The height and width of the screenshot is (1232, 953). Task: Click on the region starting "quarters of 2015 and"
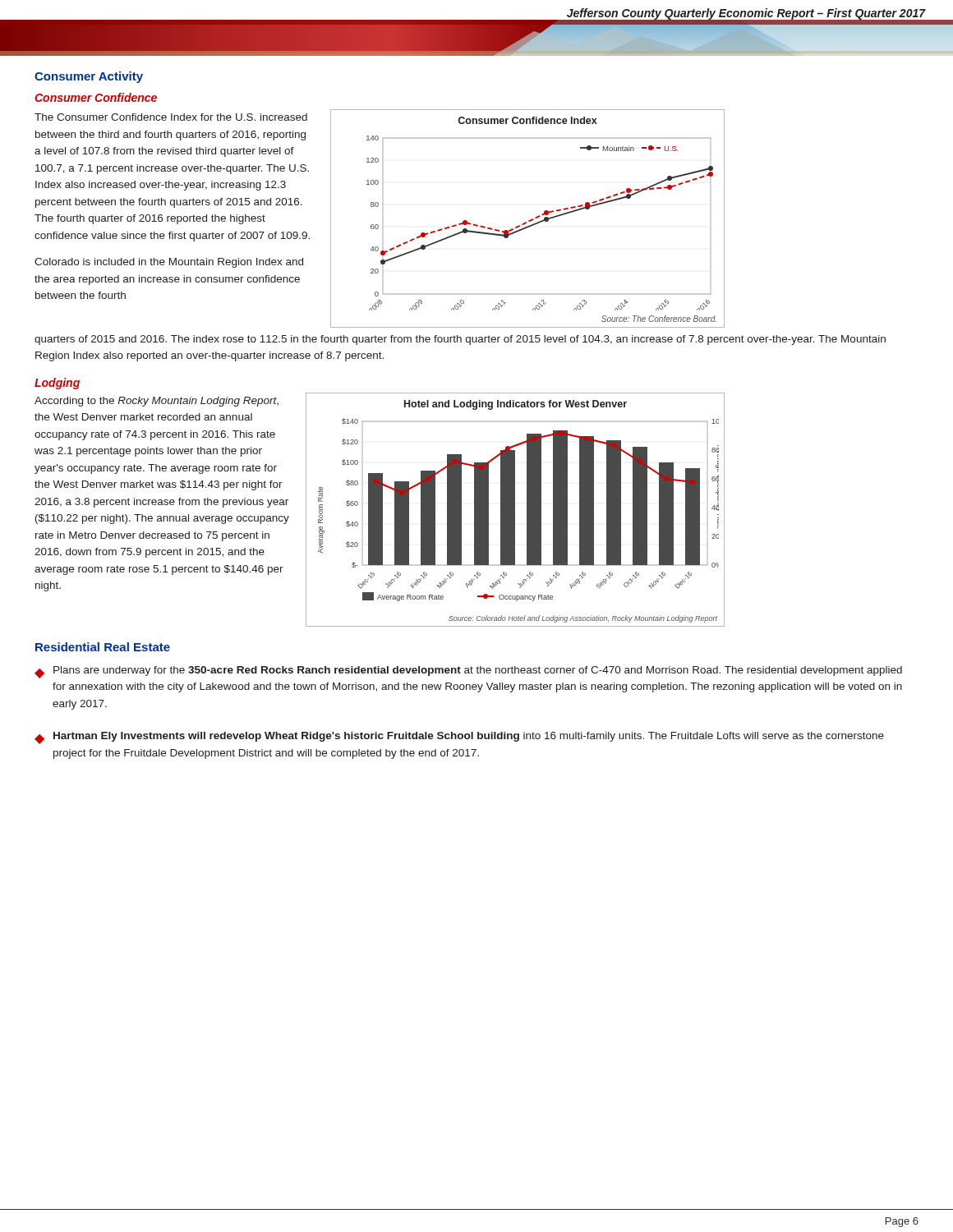point(460,347)
